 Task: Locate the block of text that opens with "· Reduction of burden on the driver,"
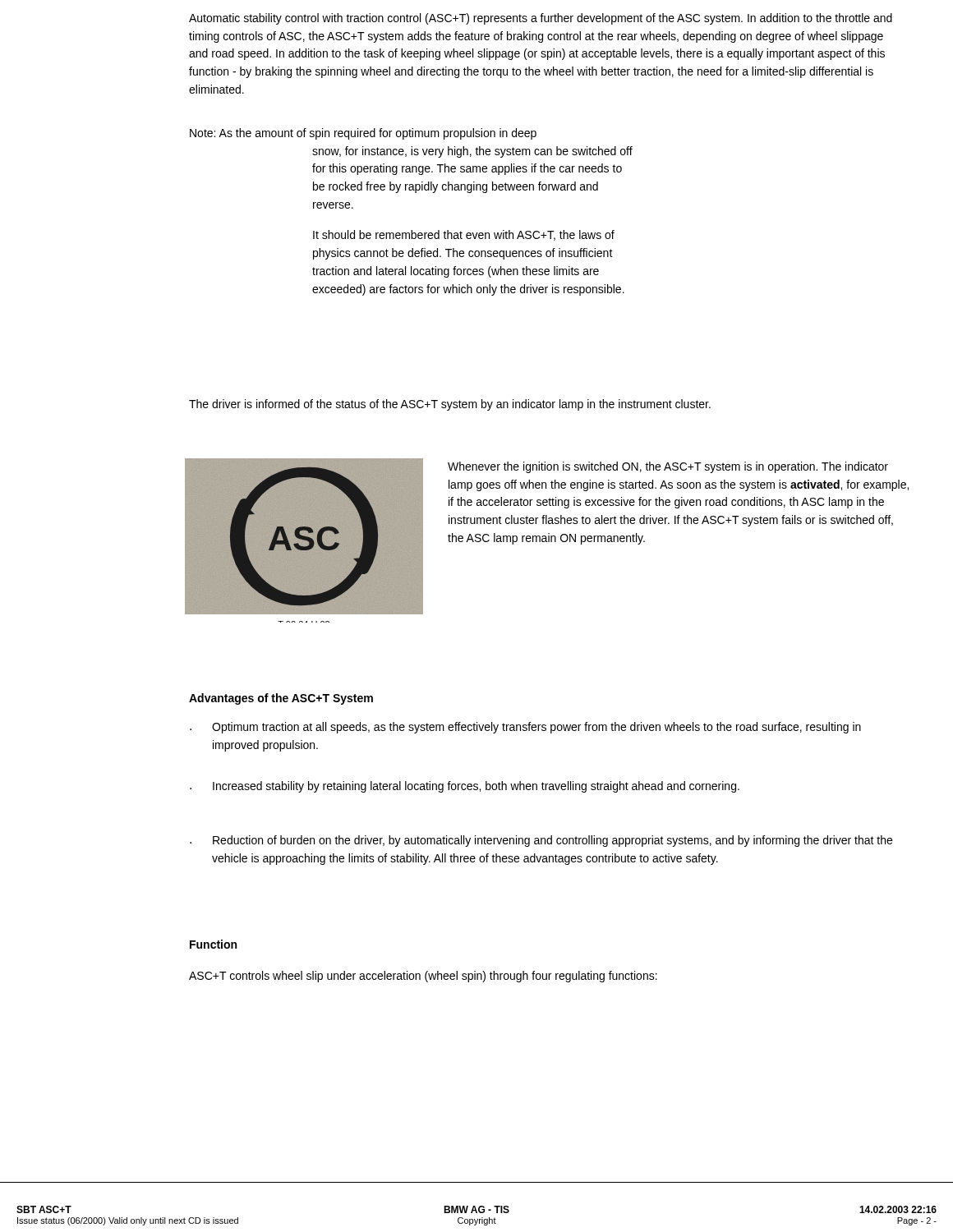(546, 850)
